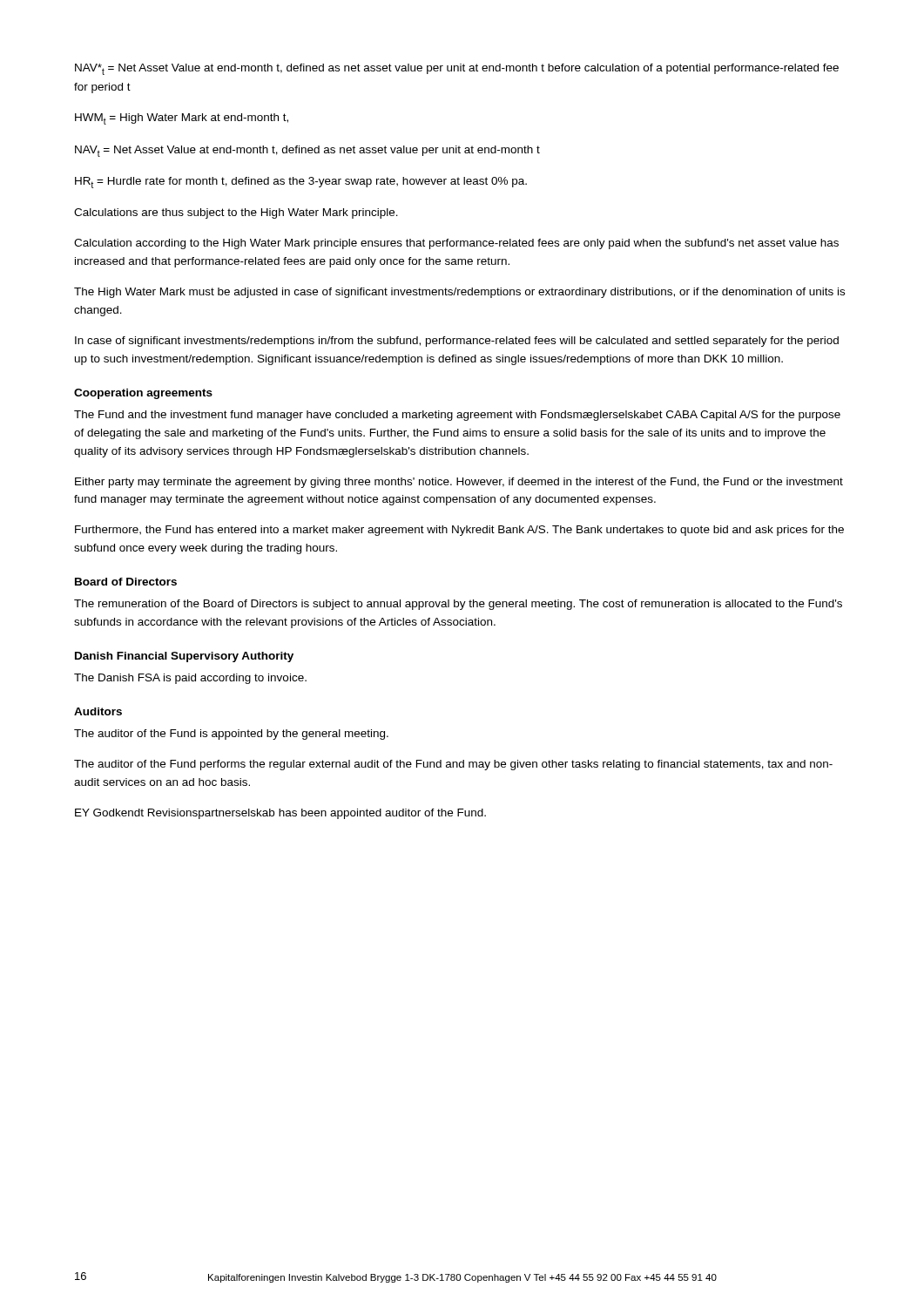
Task: Locate the block starting "NAVt = Net Asset Value"
Action: (x=307, y=150)
